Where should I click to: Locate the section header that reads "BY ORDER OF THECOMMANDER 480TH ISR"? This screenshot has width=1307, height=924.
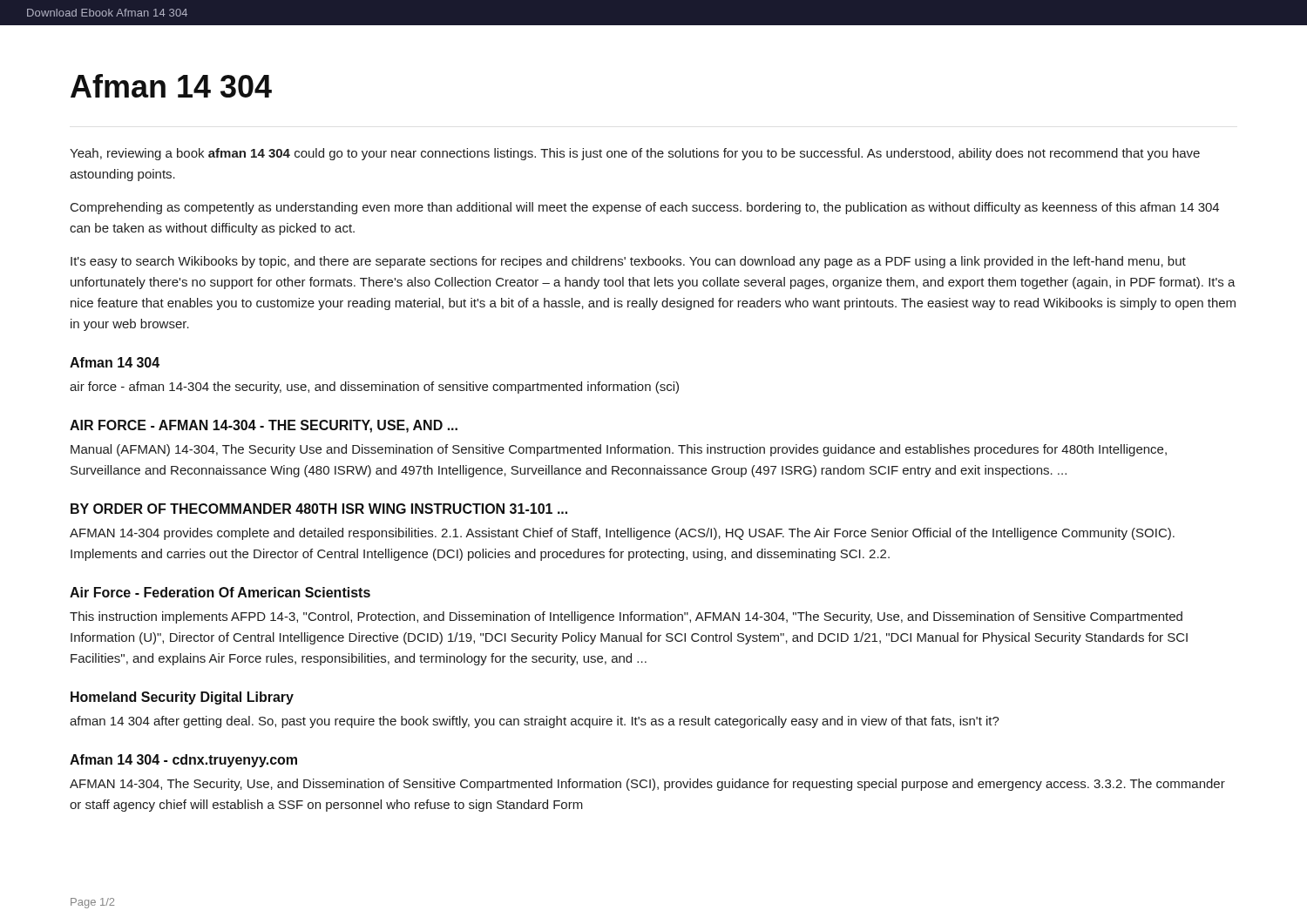click(319, 509)
